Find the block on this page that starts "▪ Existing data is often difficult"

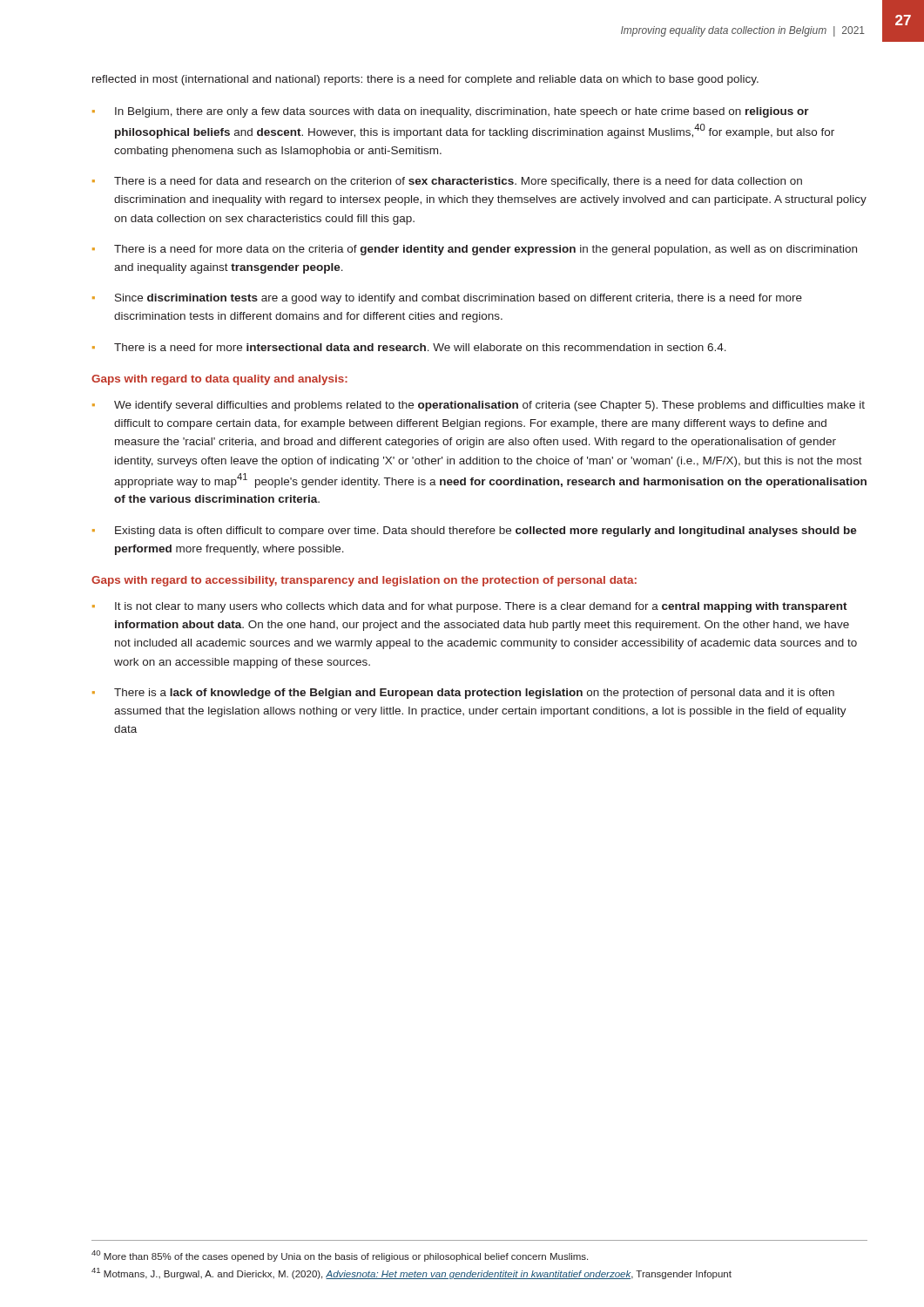point(479,539)
